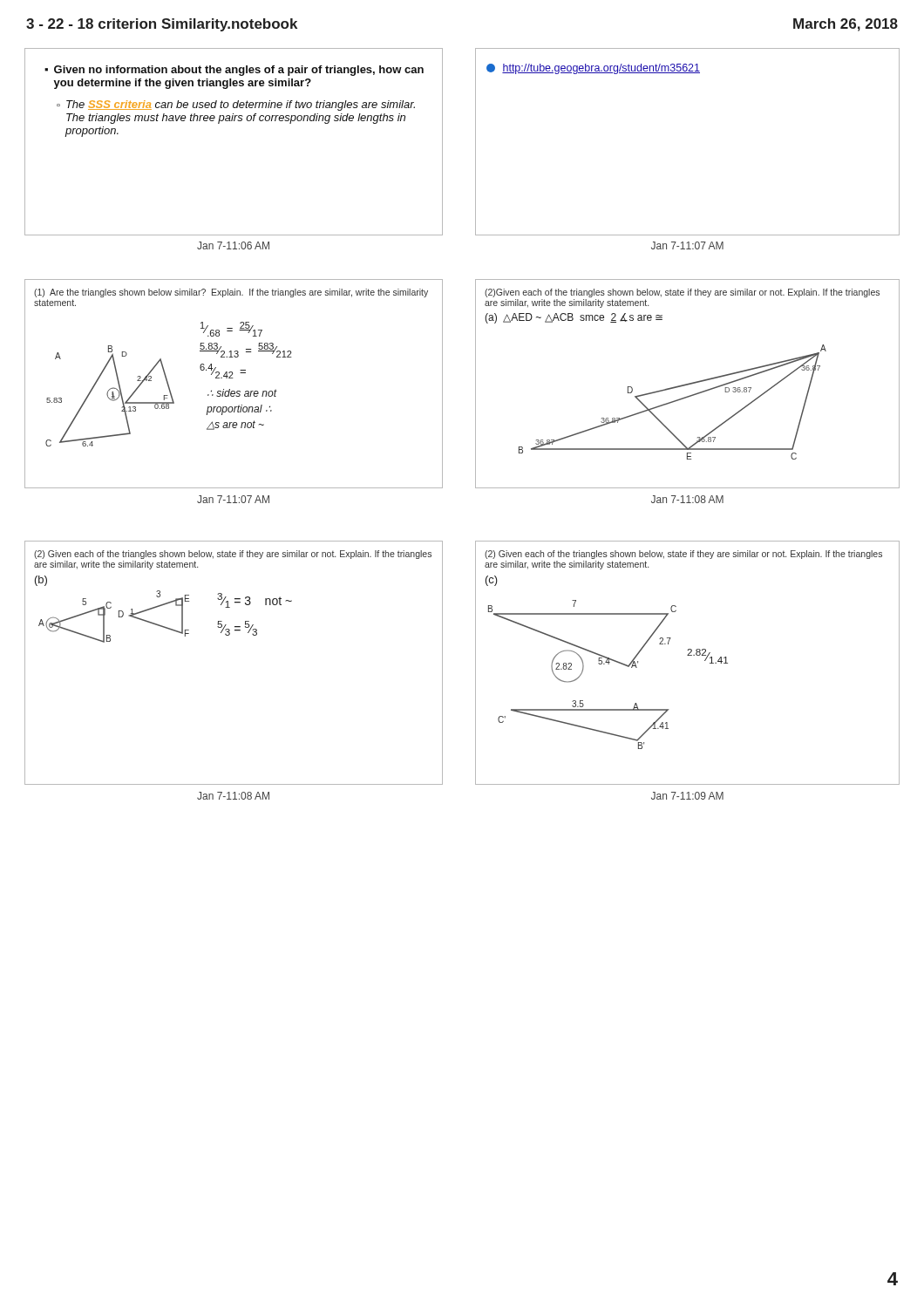Click on the caption with the text "Jan 7-11:09 AM"
The width and height of the screenshot is (924, 1308).
(687, 796)
